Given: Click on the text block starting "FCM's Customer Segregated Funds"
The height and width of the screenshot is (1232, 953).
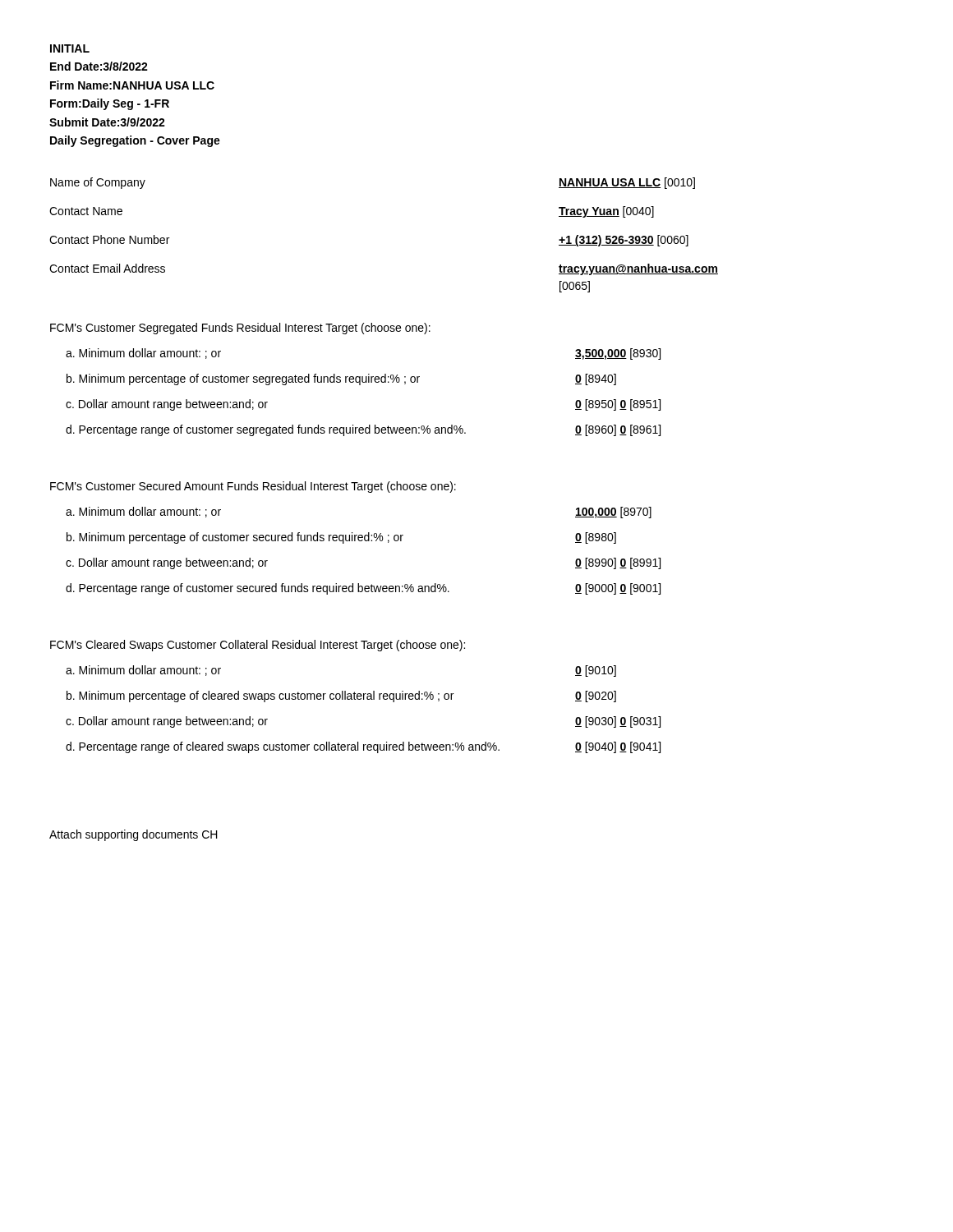Looking at the screenshot, I should [x=240, y=329].
